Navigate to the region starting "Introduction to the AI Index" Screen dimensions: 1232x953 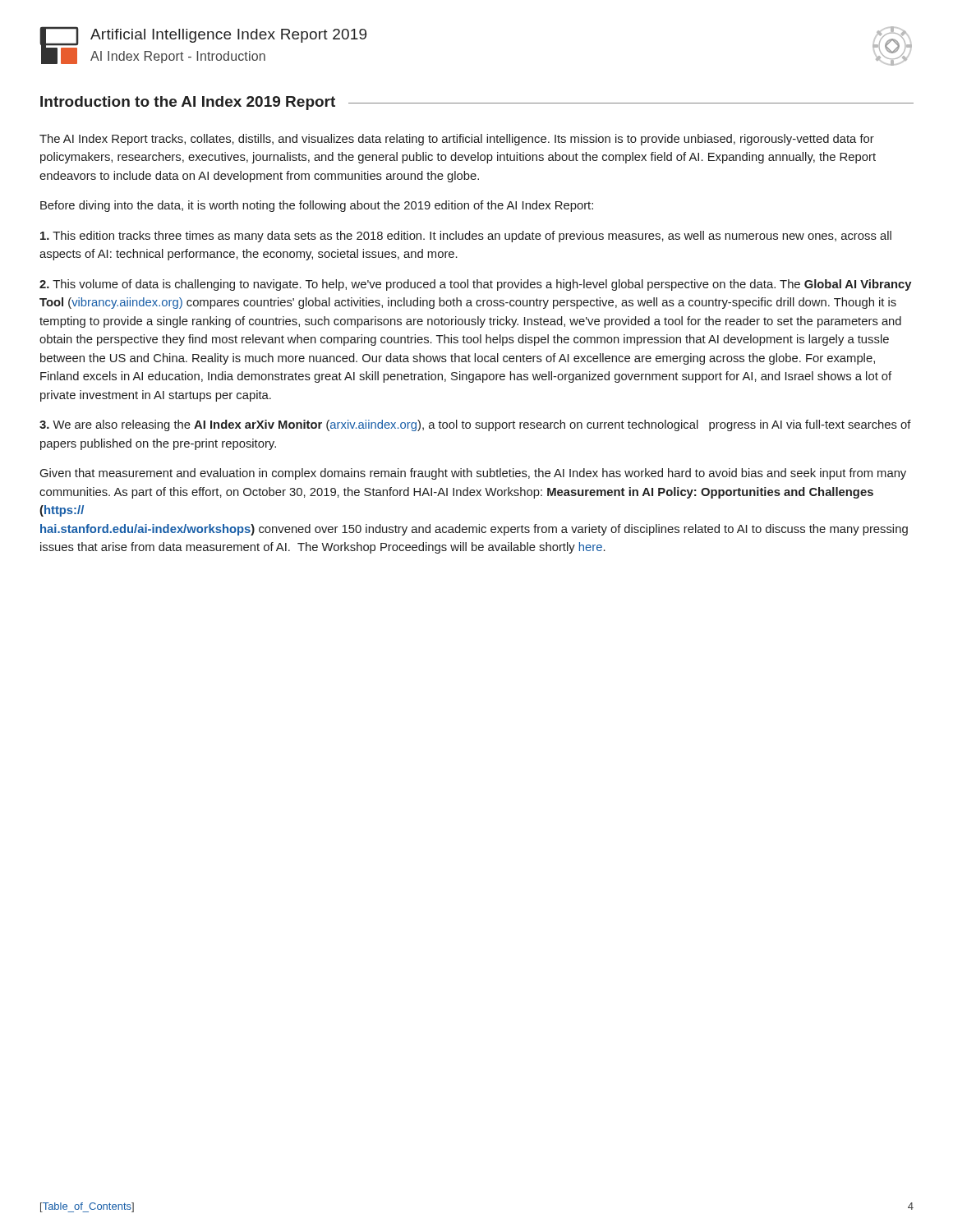[187, 101]
